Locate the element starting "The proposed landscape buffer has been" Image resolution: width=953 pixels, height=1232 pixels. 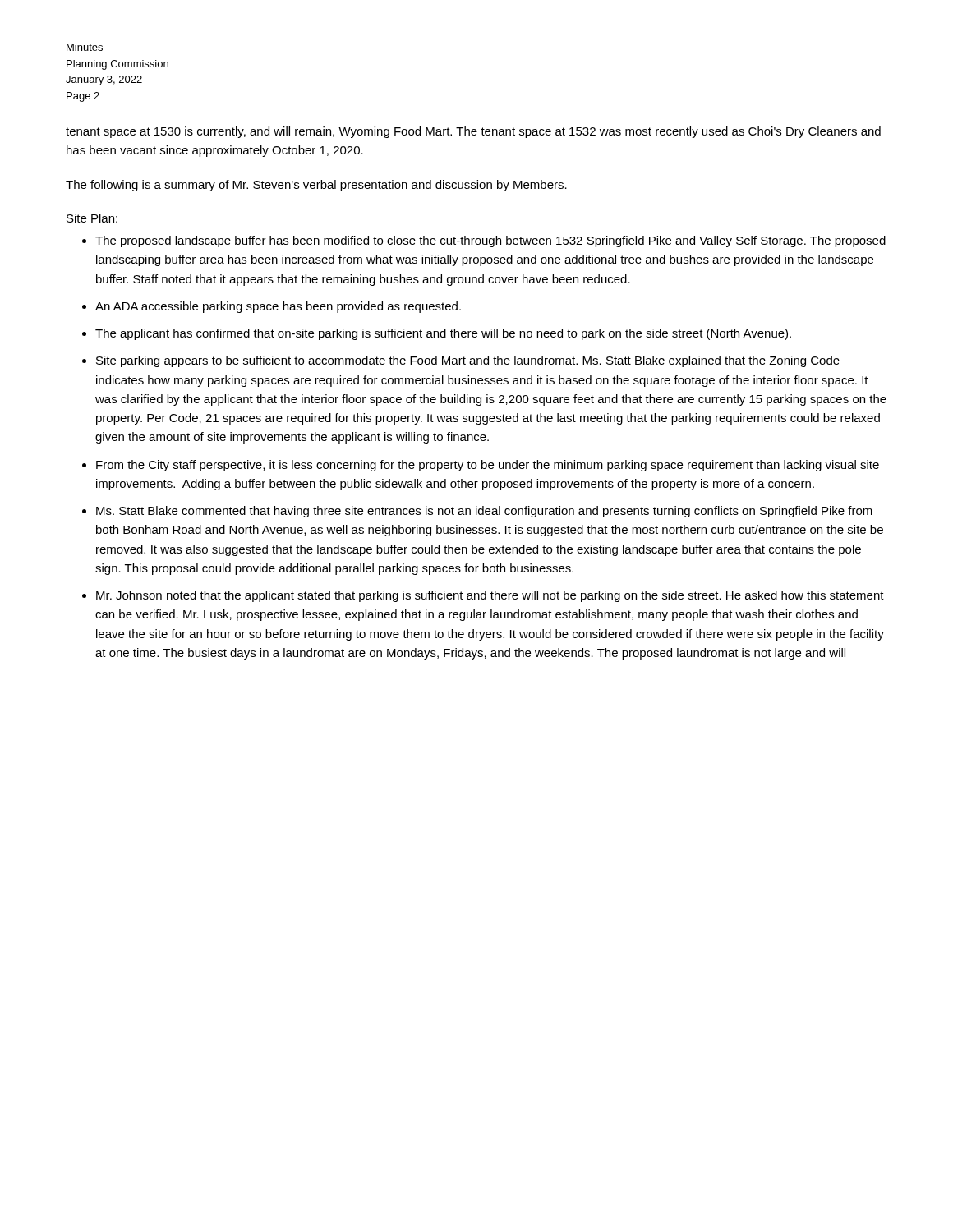491,259
